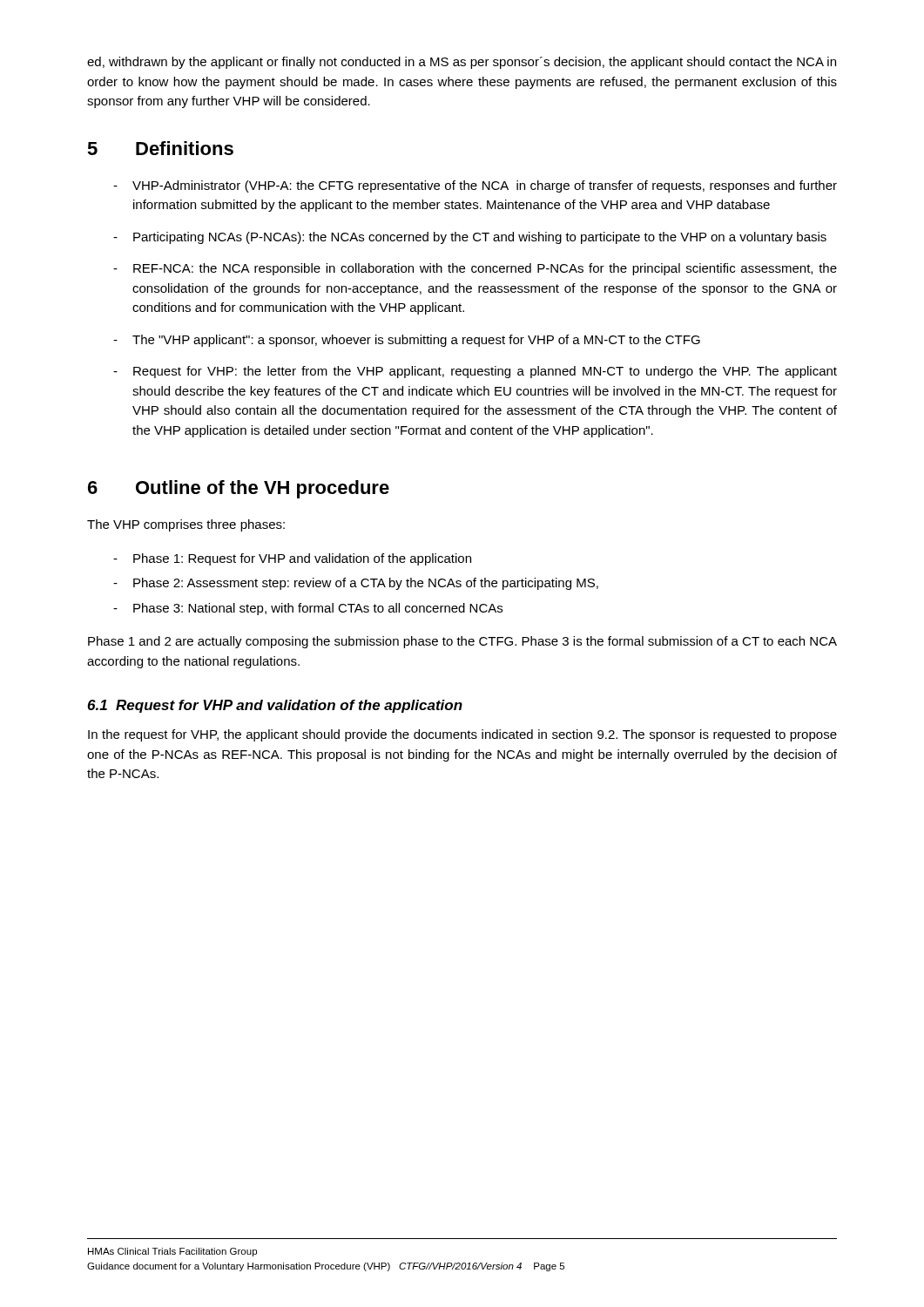Locate the passage starting "ed, withdrawn by"
The height and width of the screenshot is (1307, 924).
click(462, 81)
